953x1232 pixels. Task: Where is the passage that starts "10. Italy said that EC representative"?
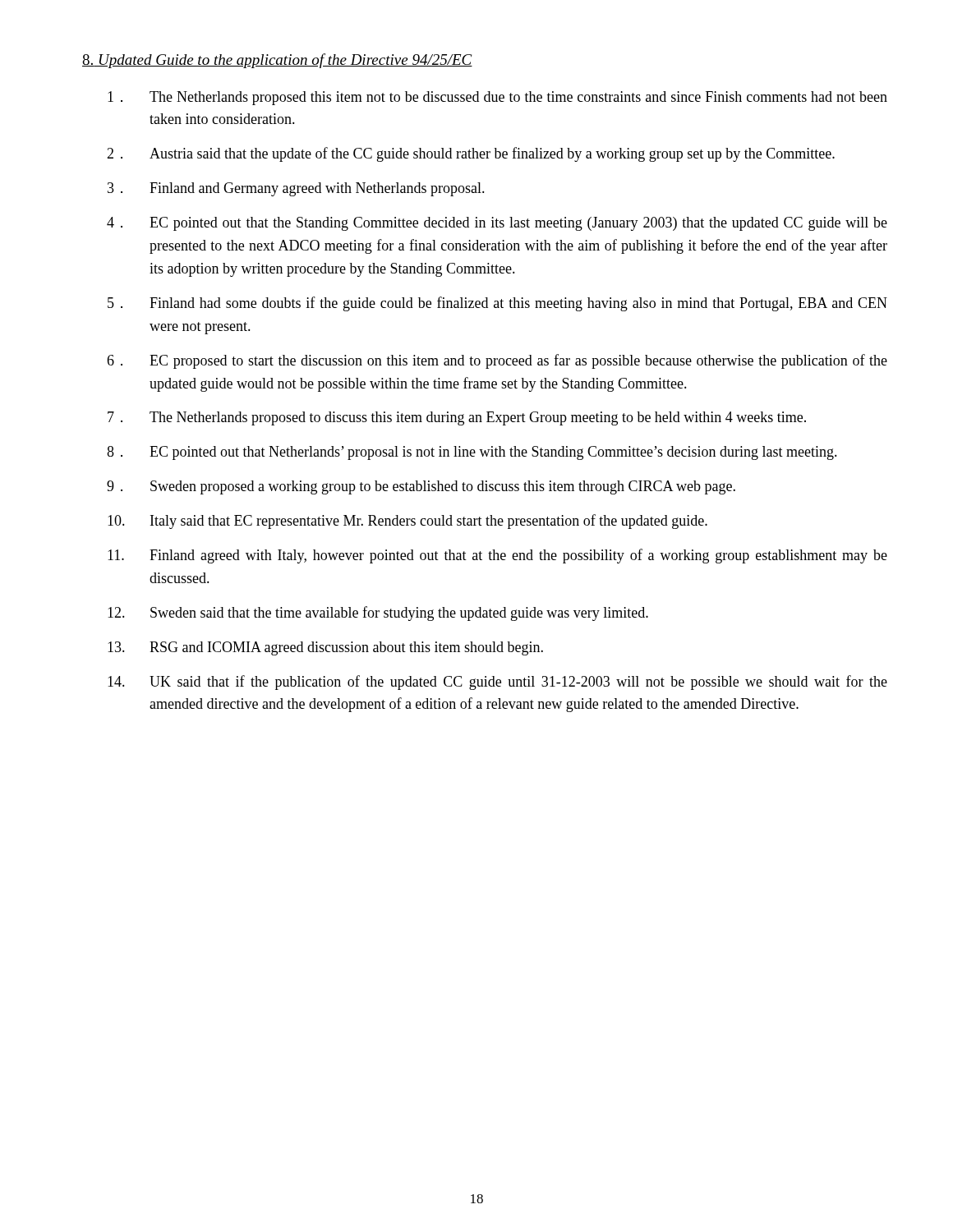497,522
